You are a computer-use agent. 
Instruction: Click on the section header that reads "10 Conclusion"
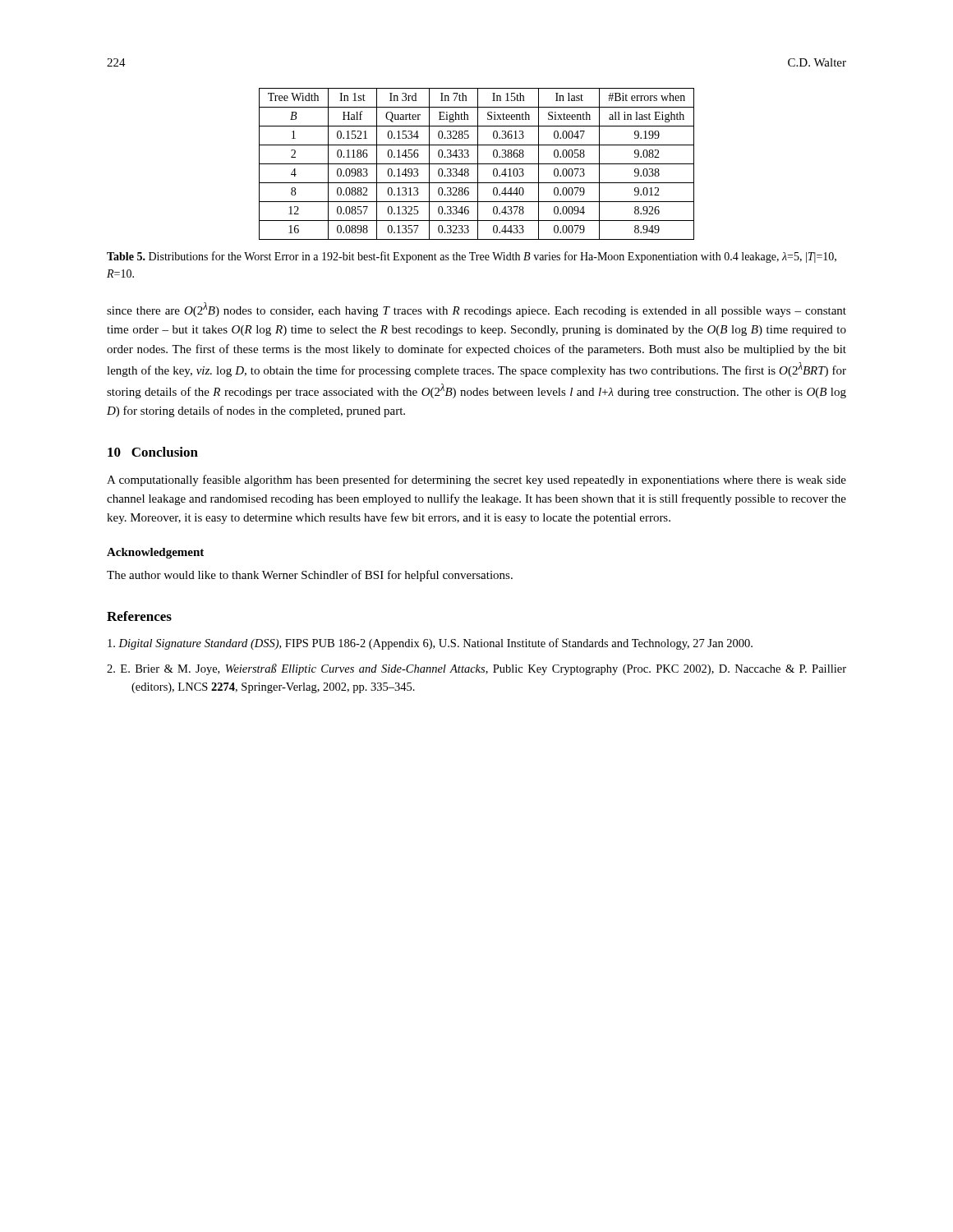coord(152,452)
